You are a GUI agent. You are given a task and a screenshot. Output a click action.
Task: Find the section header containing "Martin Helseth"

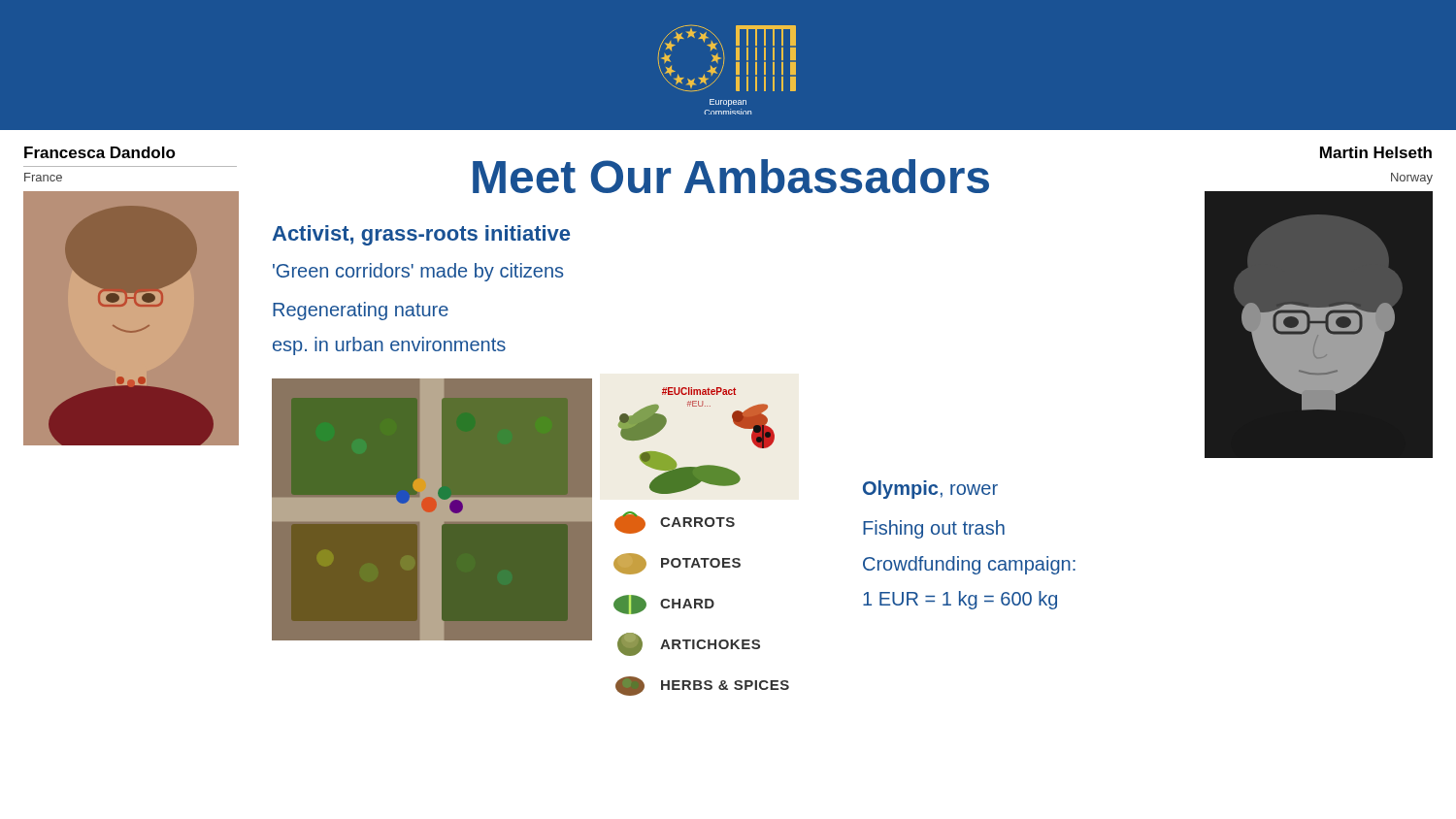pyautogui.click(x=1376, y=153)
